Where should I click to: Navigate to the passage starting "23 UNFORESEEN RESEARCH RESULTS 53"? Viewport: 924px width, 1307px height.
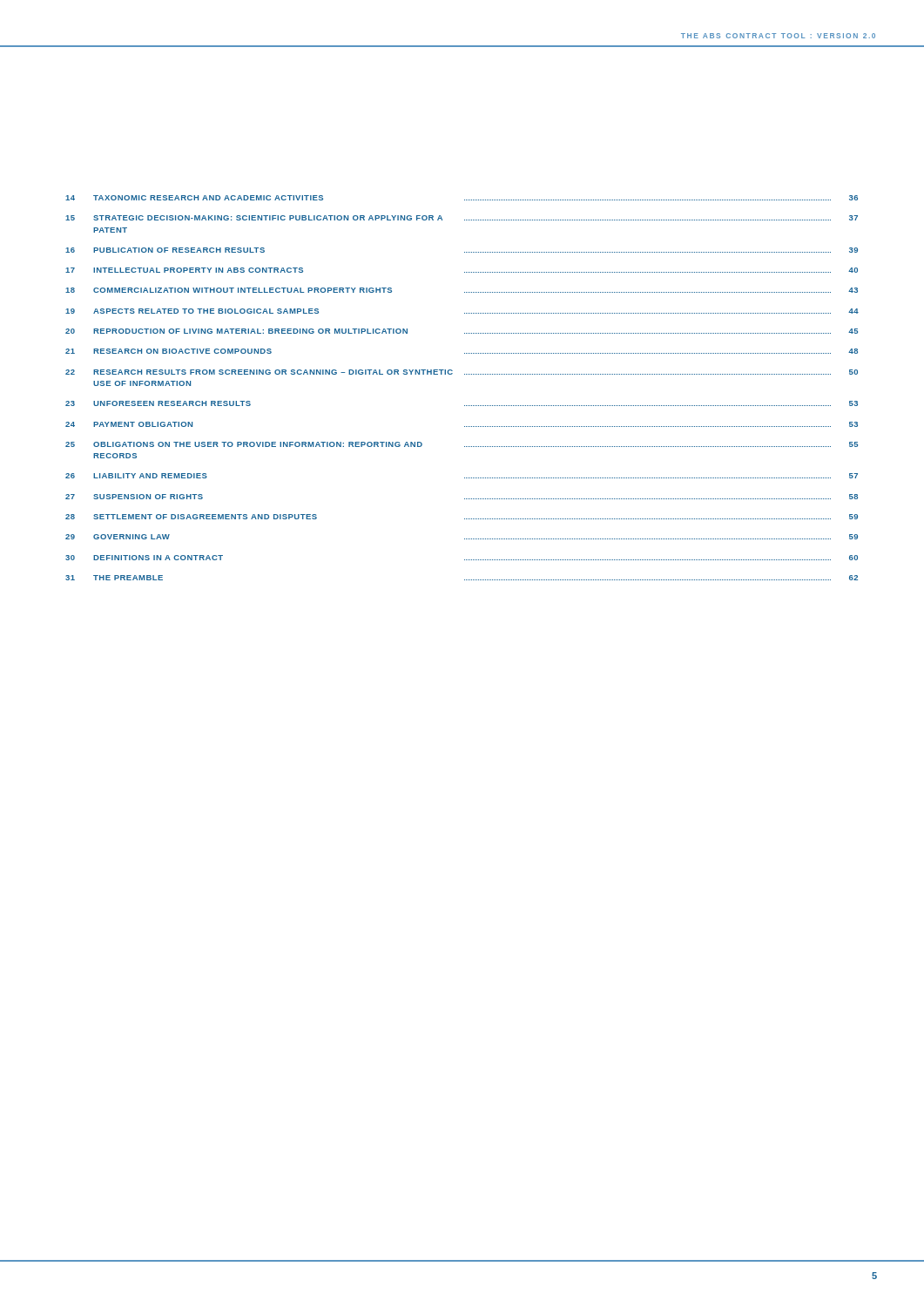(462, 403)
